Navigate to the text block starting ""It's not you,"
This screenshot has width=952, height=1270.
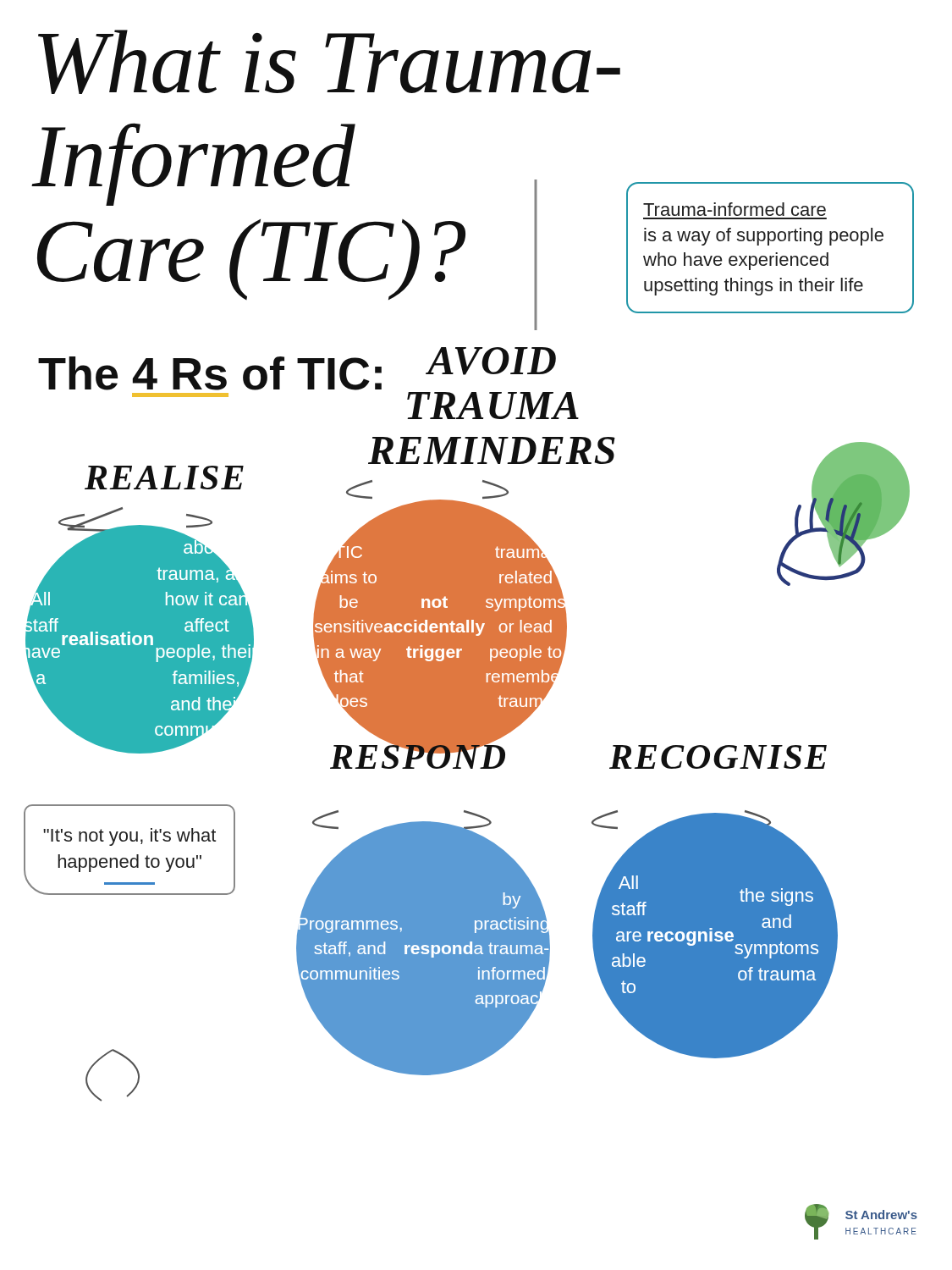point(129,855)
